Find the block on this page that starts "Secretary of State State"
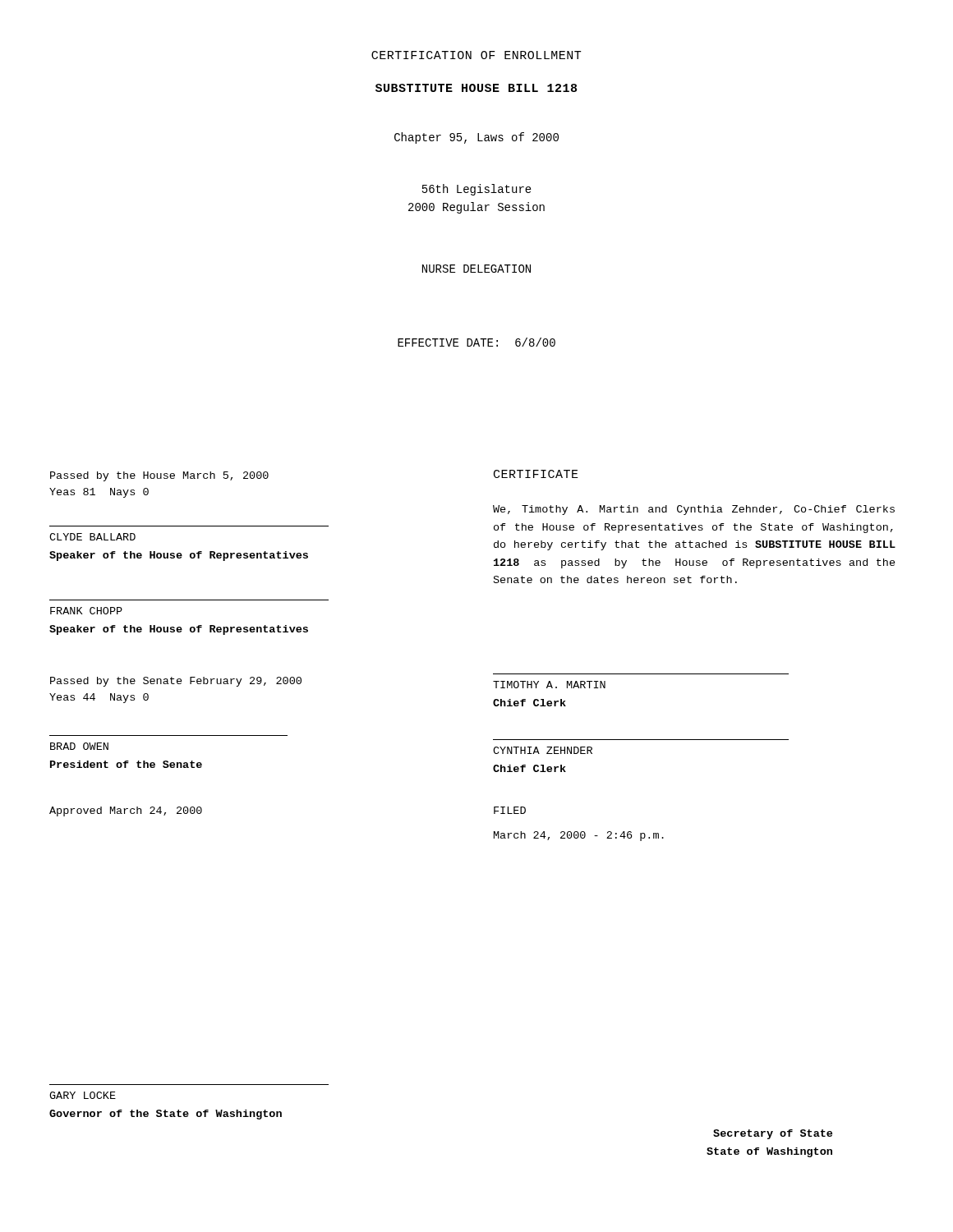This screenshot has width=953, height=1232. coord(770,1143)
